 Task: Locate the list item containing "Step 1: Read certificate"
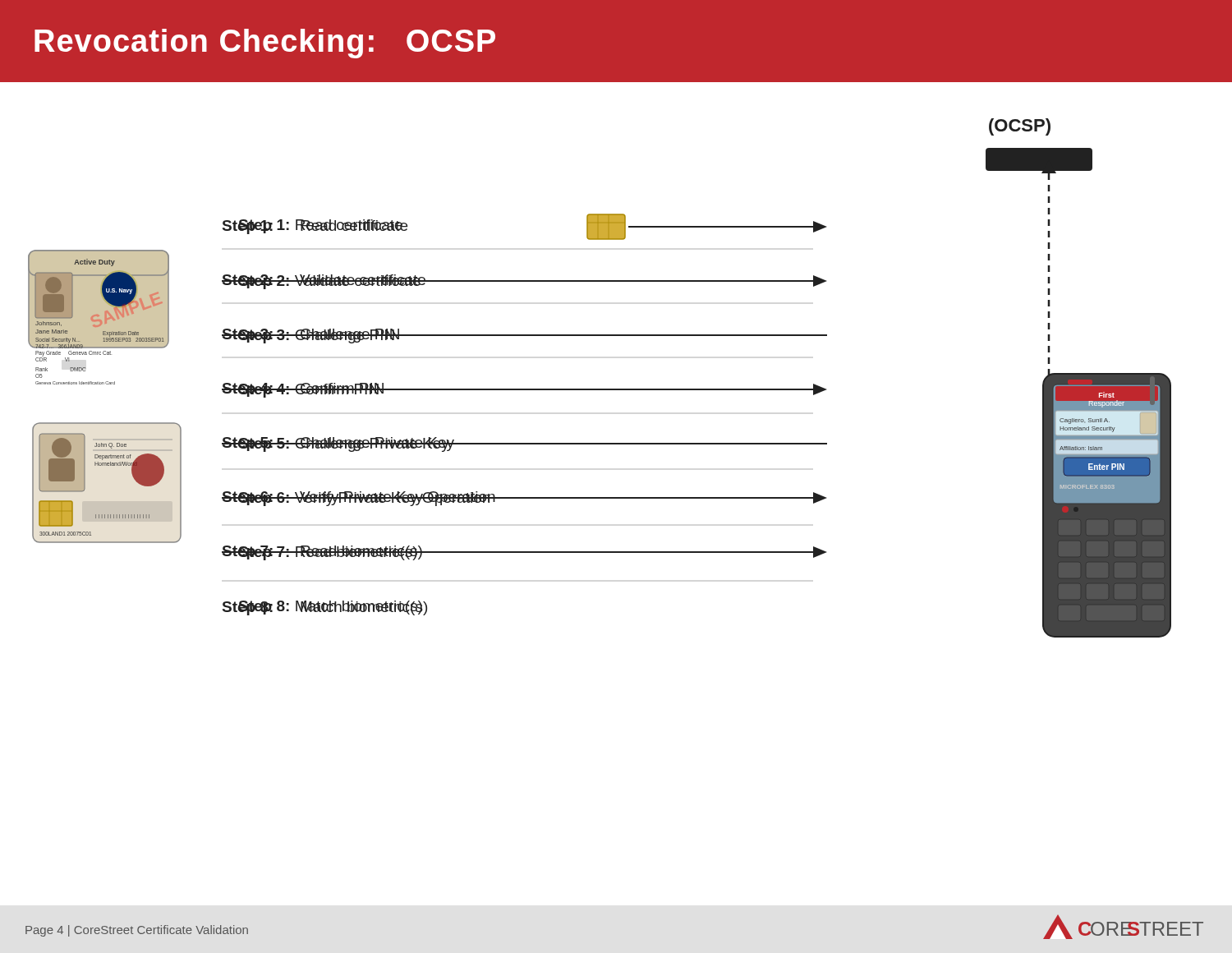pos(321,225)
